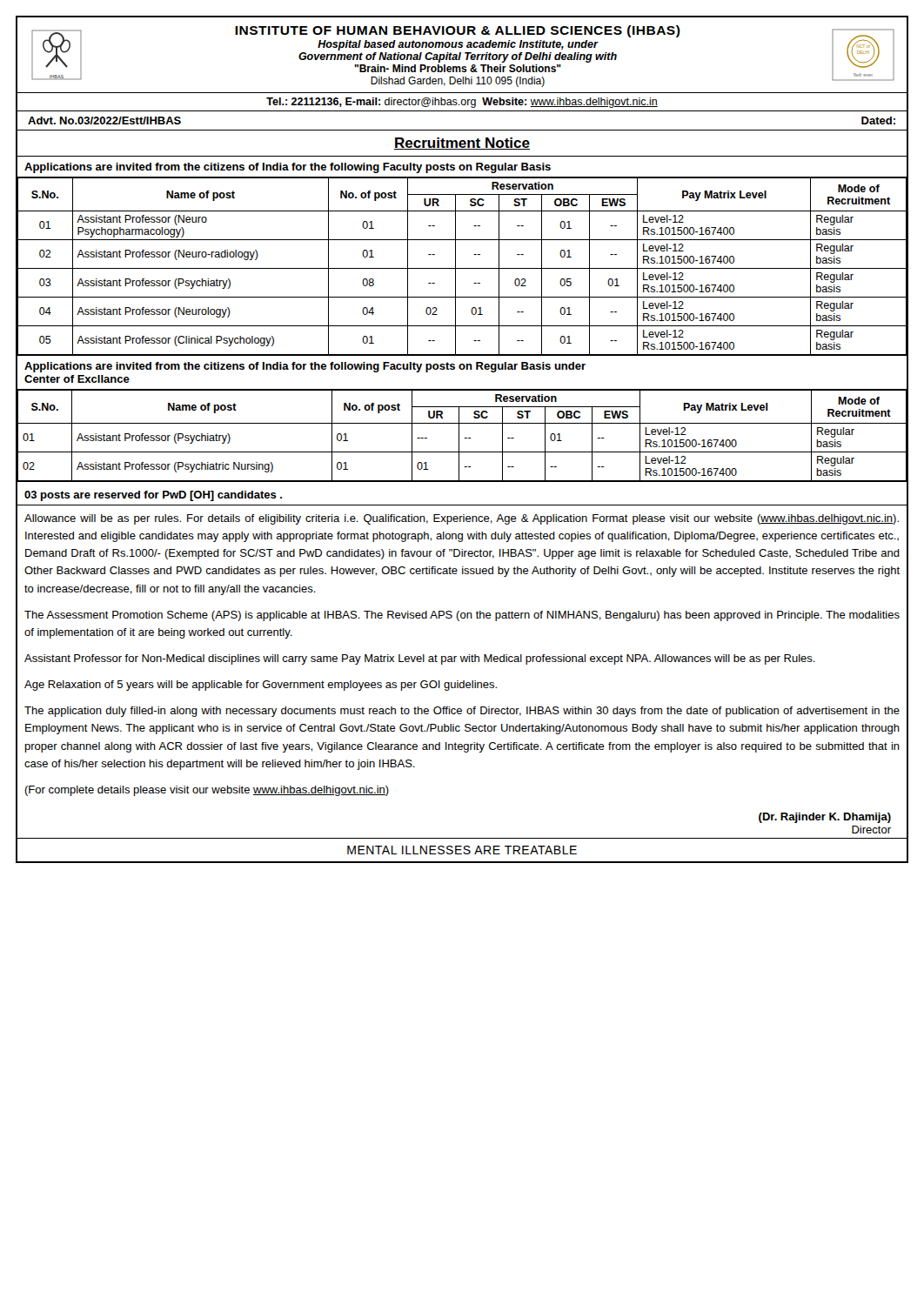Select the text block that reads "Allowance will be as per rules. For details"
The image size is (924, 1305).
click(x=462, y=553)
